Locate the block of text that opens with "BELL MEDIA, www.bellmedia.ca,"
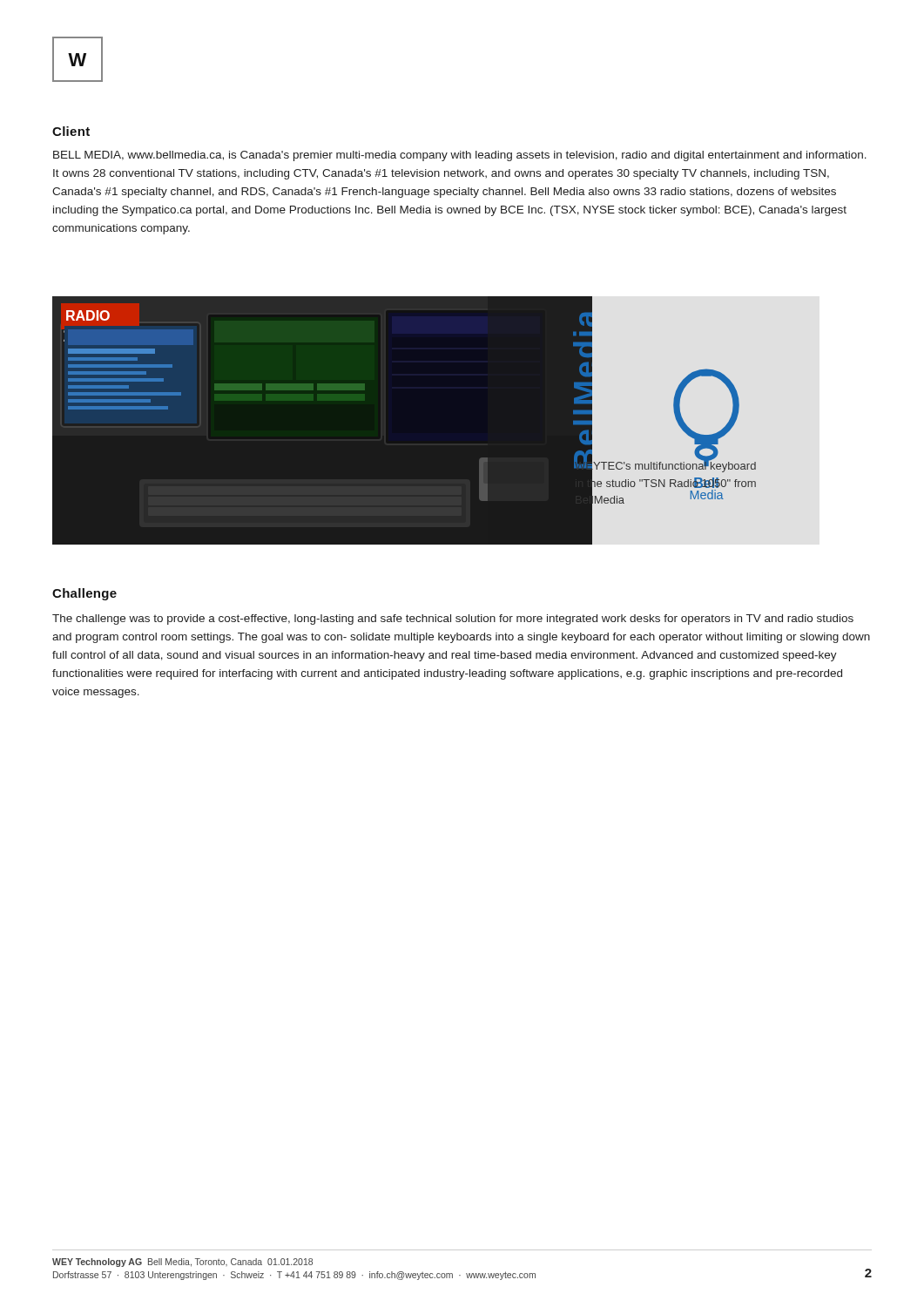The height and width of the screenshot is (1307, 924). 460,191
